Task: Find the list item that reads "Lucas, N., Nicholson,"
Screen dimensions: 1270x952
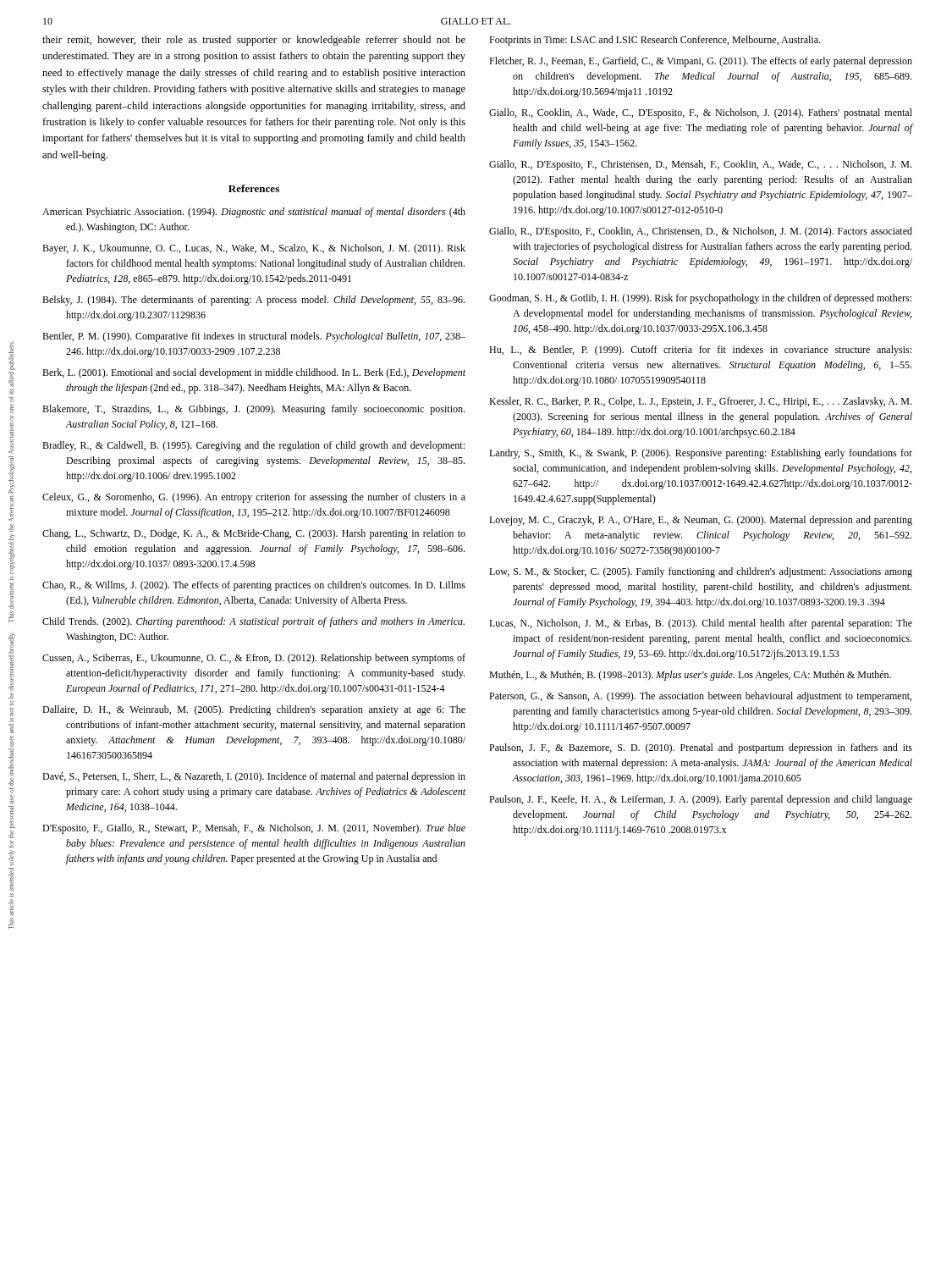Action: tap(701, 638)
